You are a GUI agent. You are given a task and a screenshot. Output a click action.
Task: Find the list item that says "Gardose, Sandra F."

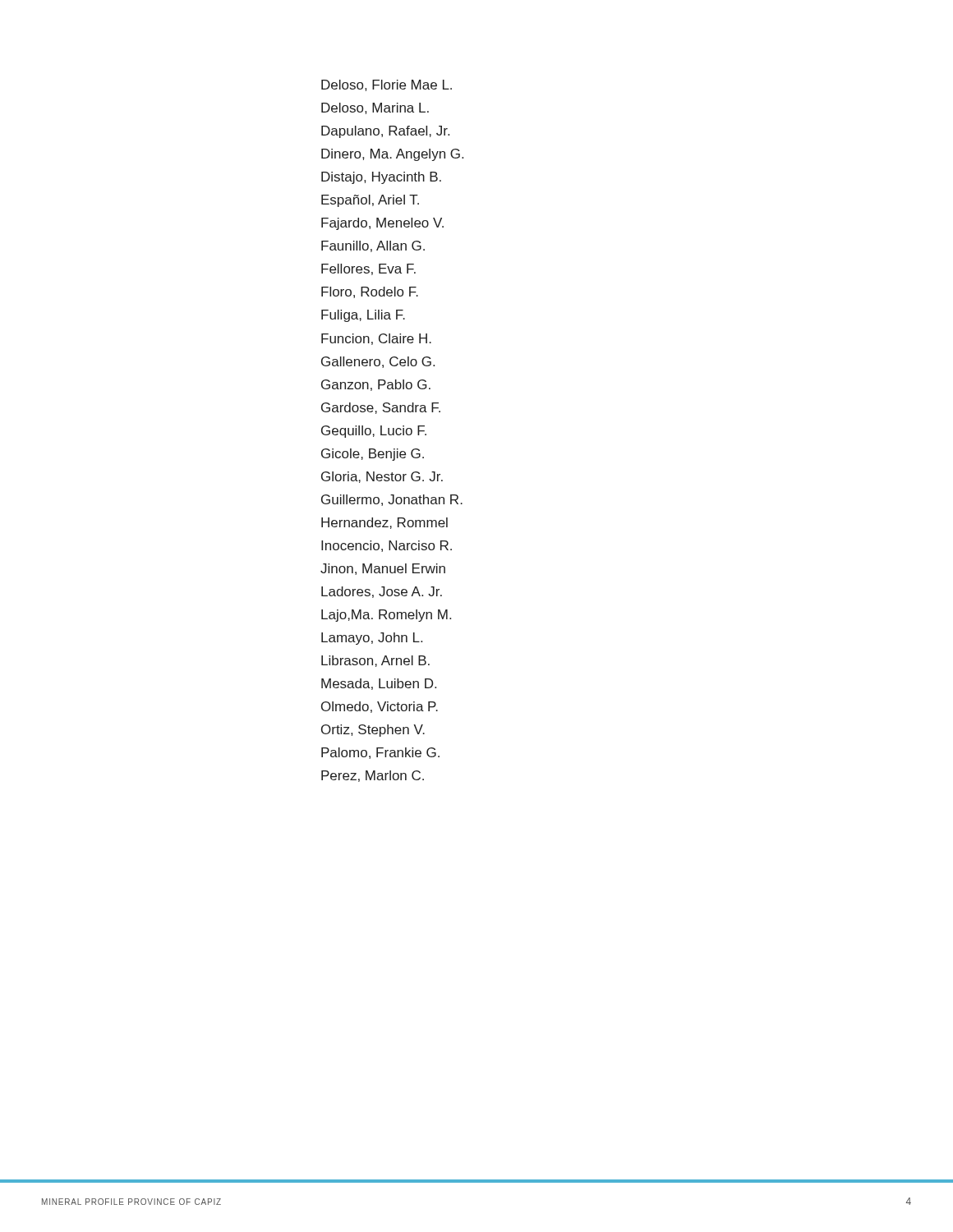coord(381,407)
